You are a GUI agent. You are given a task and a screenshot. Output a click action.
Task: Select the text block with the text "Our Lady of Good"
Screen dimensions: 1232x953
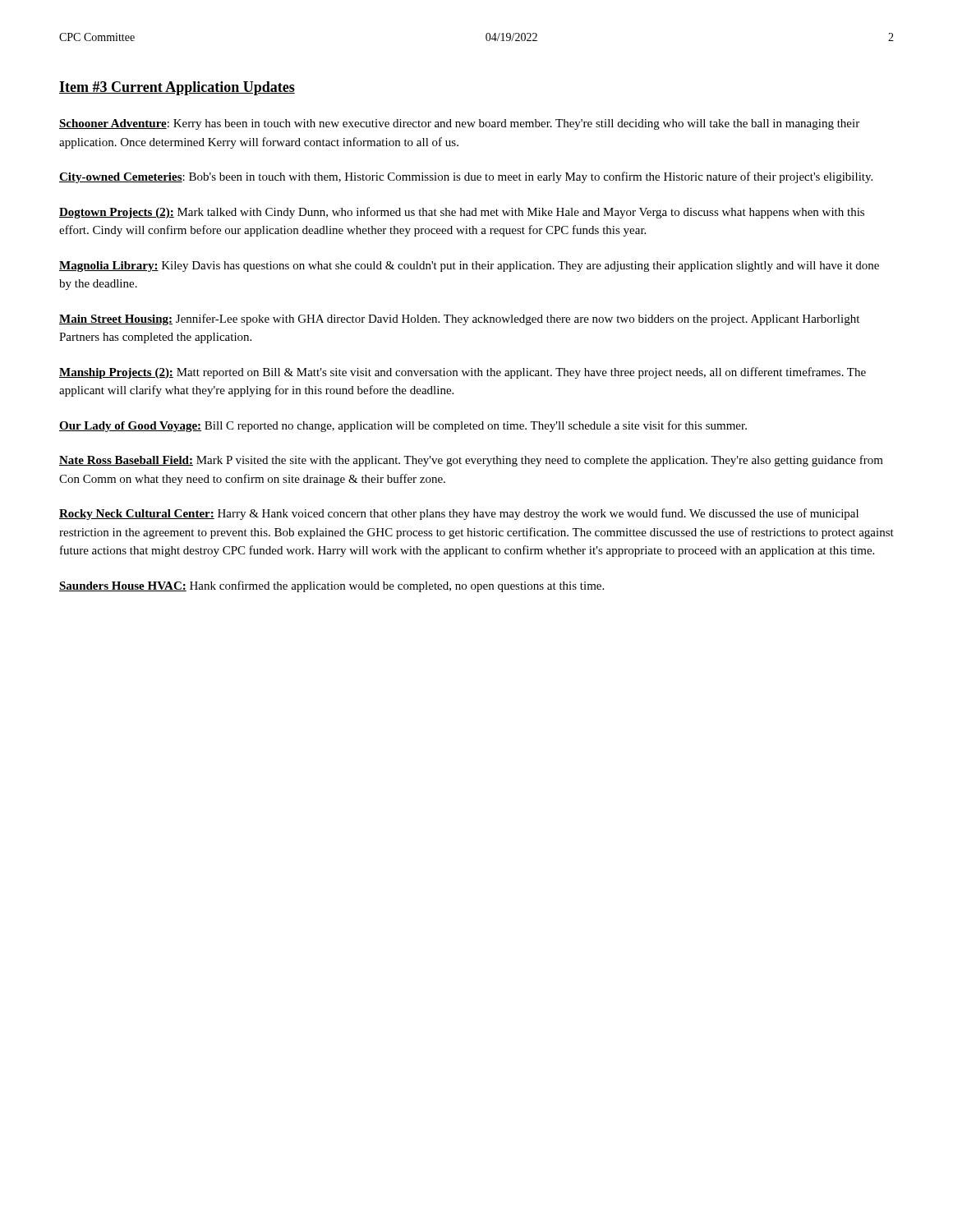pyautogui.click(x=476, y=425)
